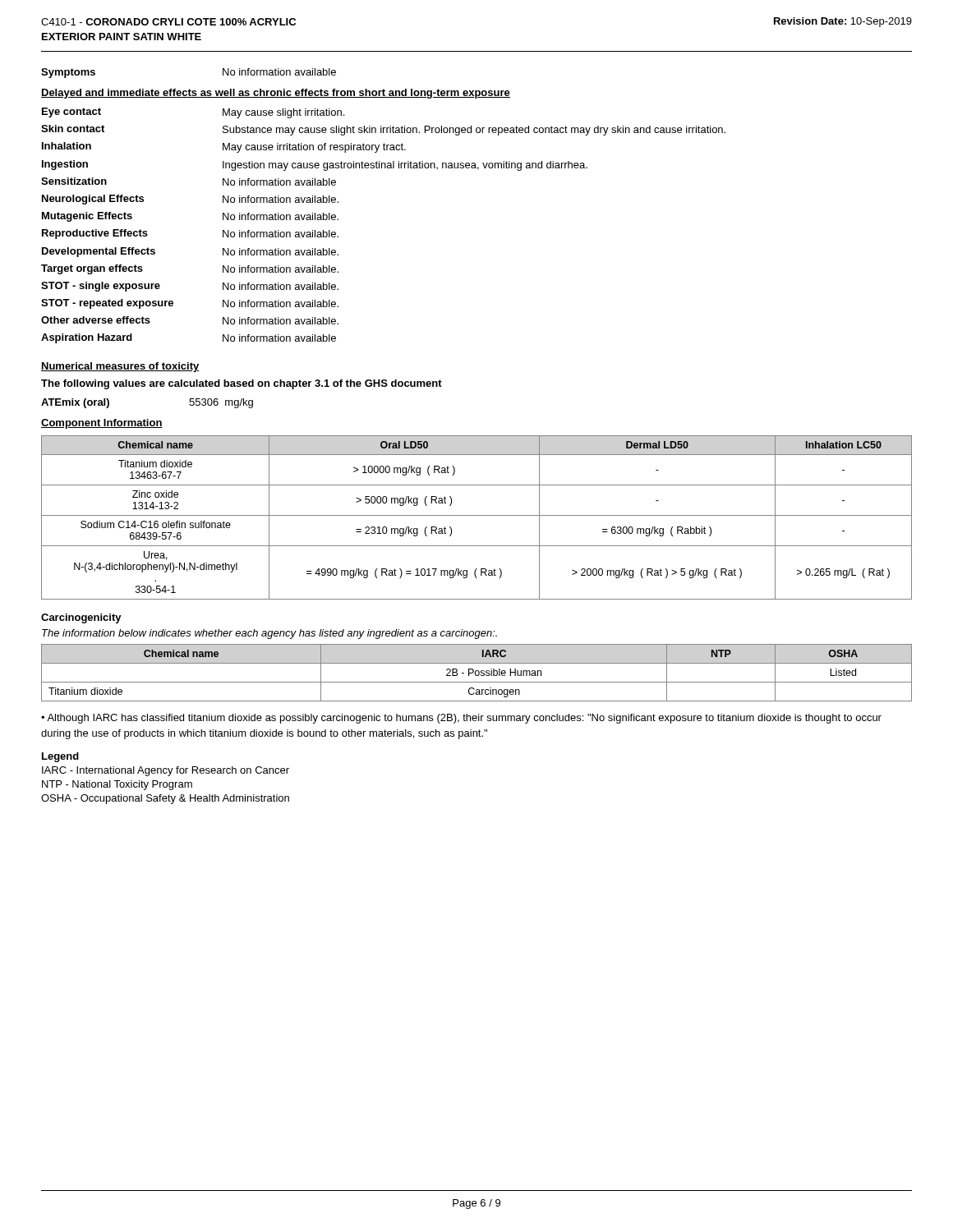Select the section header that reads "Delayed and immediate effects"

pos(276,92)
